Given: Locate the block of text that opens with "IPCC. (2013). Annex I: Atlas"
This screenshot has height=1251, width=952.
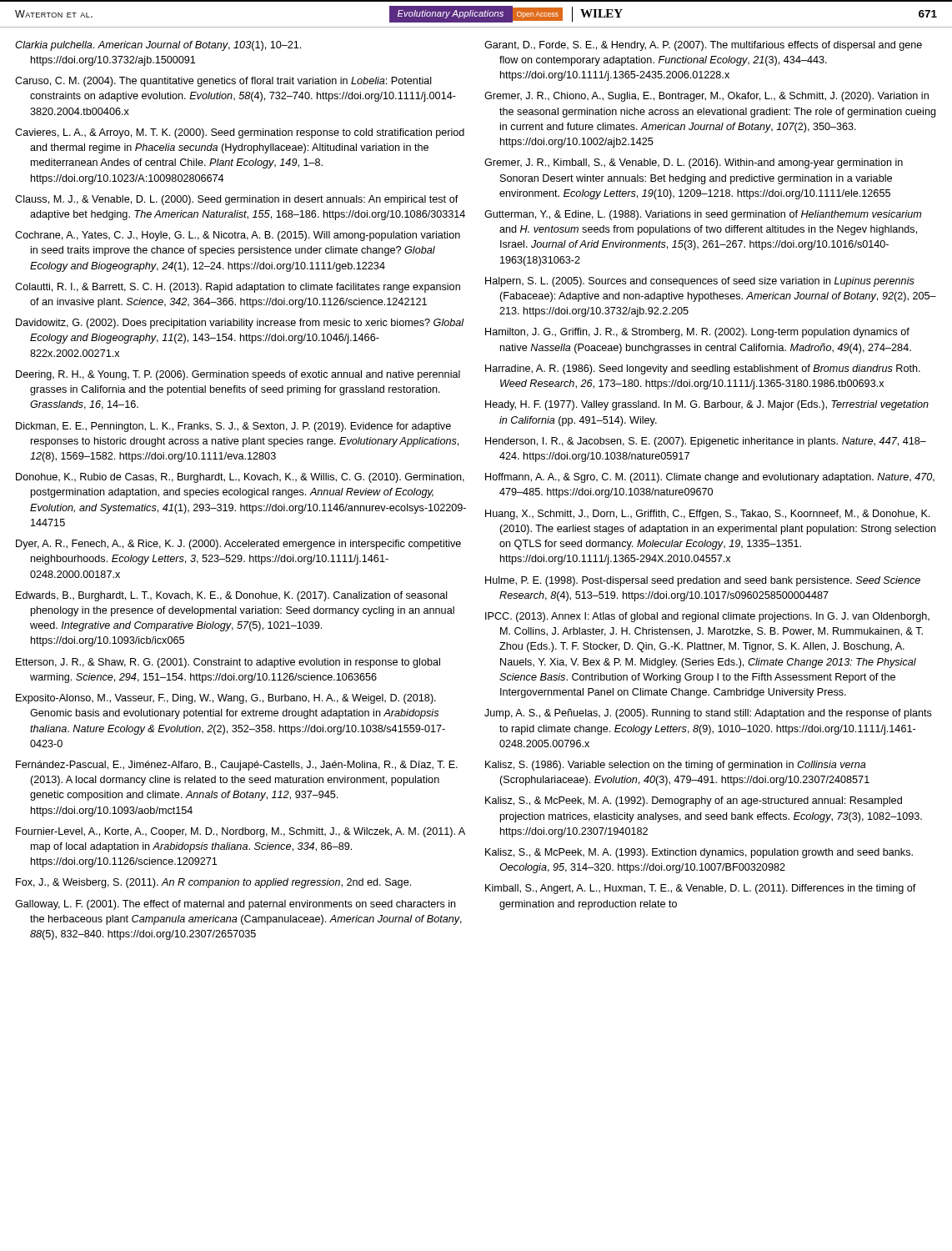Looking at the screenshot, I should 707,654.
